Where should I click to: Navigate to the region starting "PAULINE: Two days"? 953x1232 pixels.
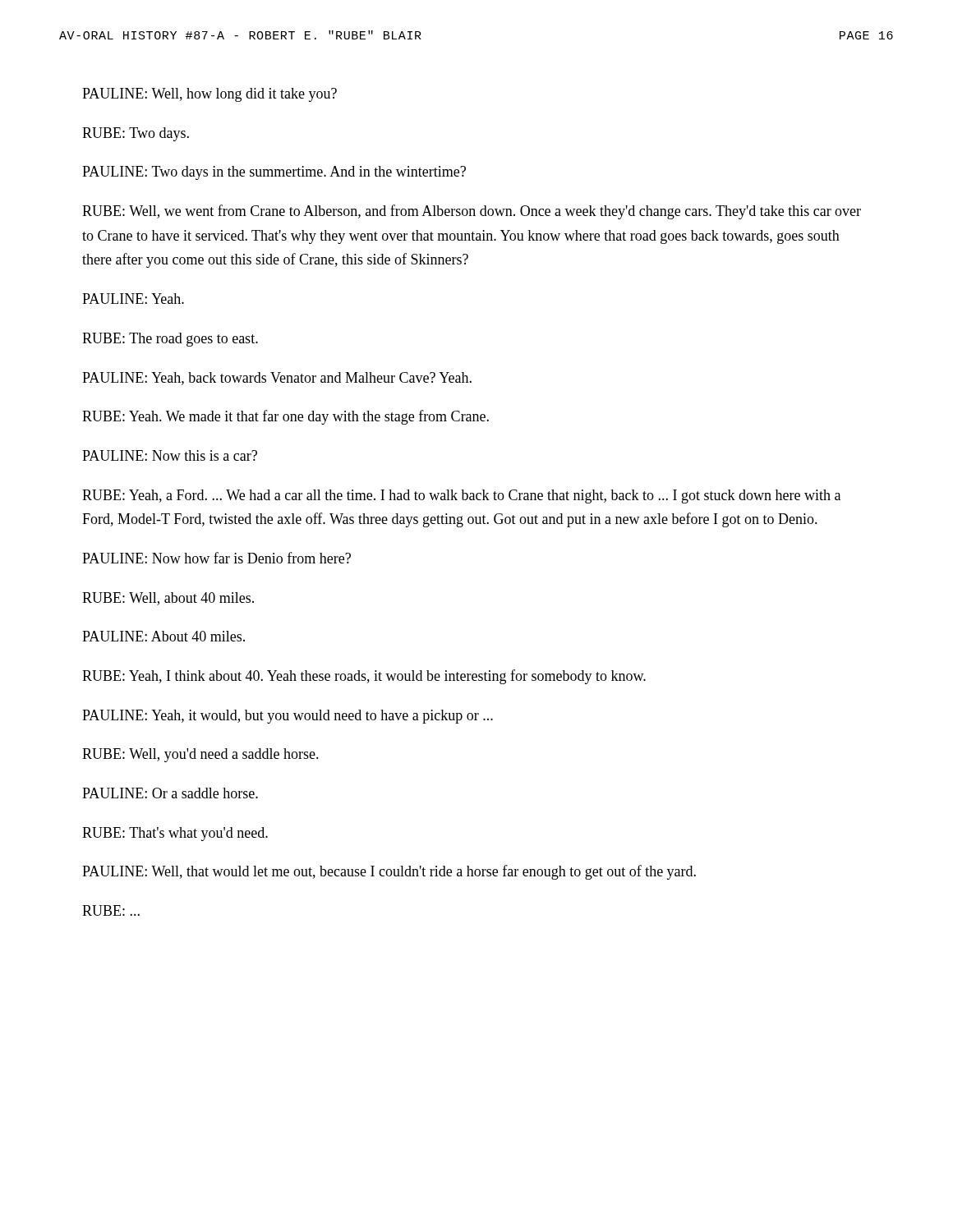click(x=274, y=172)
